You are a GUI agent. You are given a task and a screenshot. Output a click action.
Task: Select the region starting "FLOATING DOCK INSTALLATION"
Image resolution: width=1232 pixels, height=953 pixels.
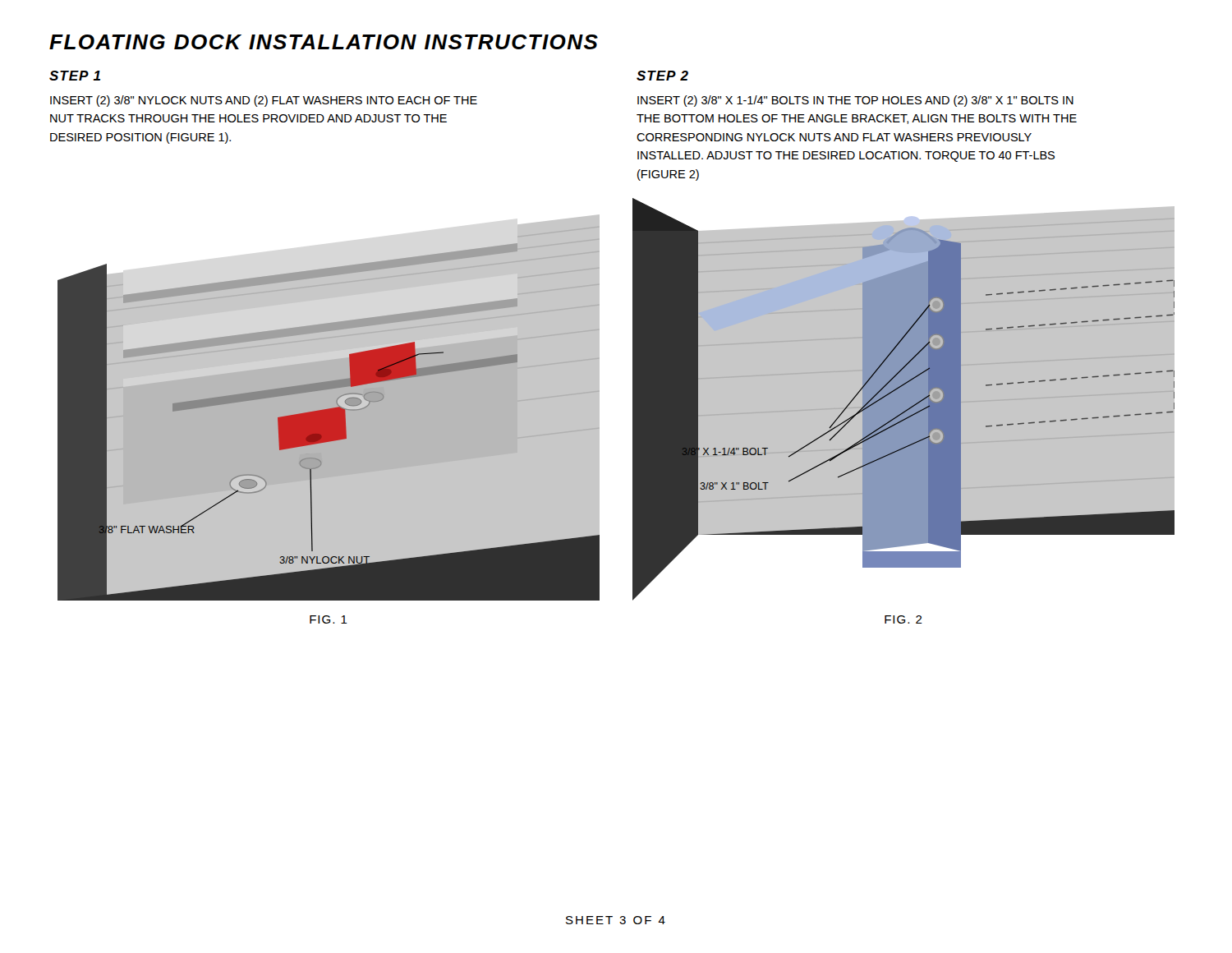pyautogui.click(x=324, y=42)
